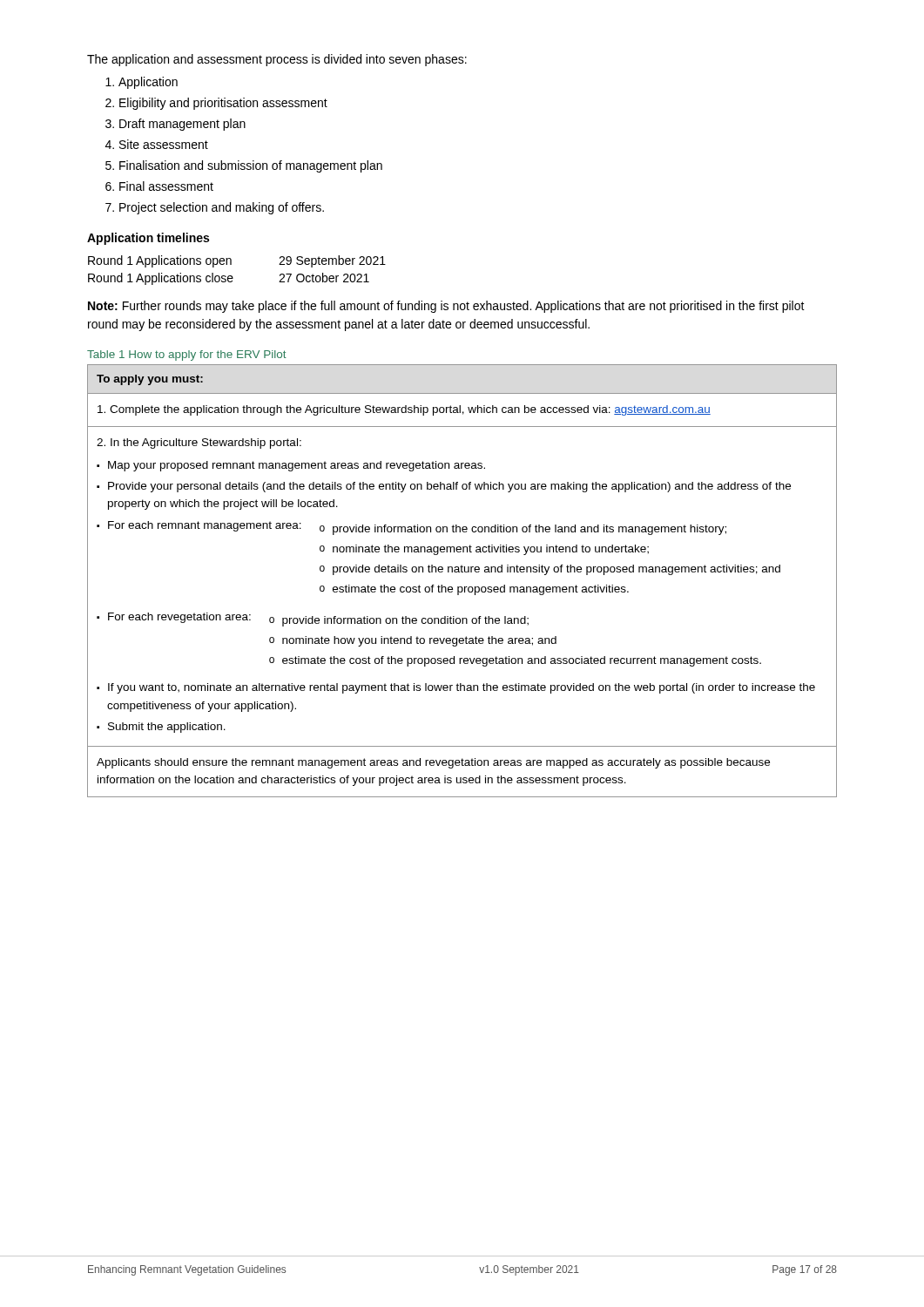Locate the region starting "Project selection and making of offers."
924x1307 pixels.
tap(222, 208)
